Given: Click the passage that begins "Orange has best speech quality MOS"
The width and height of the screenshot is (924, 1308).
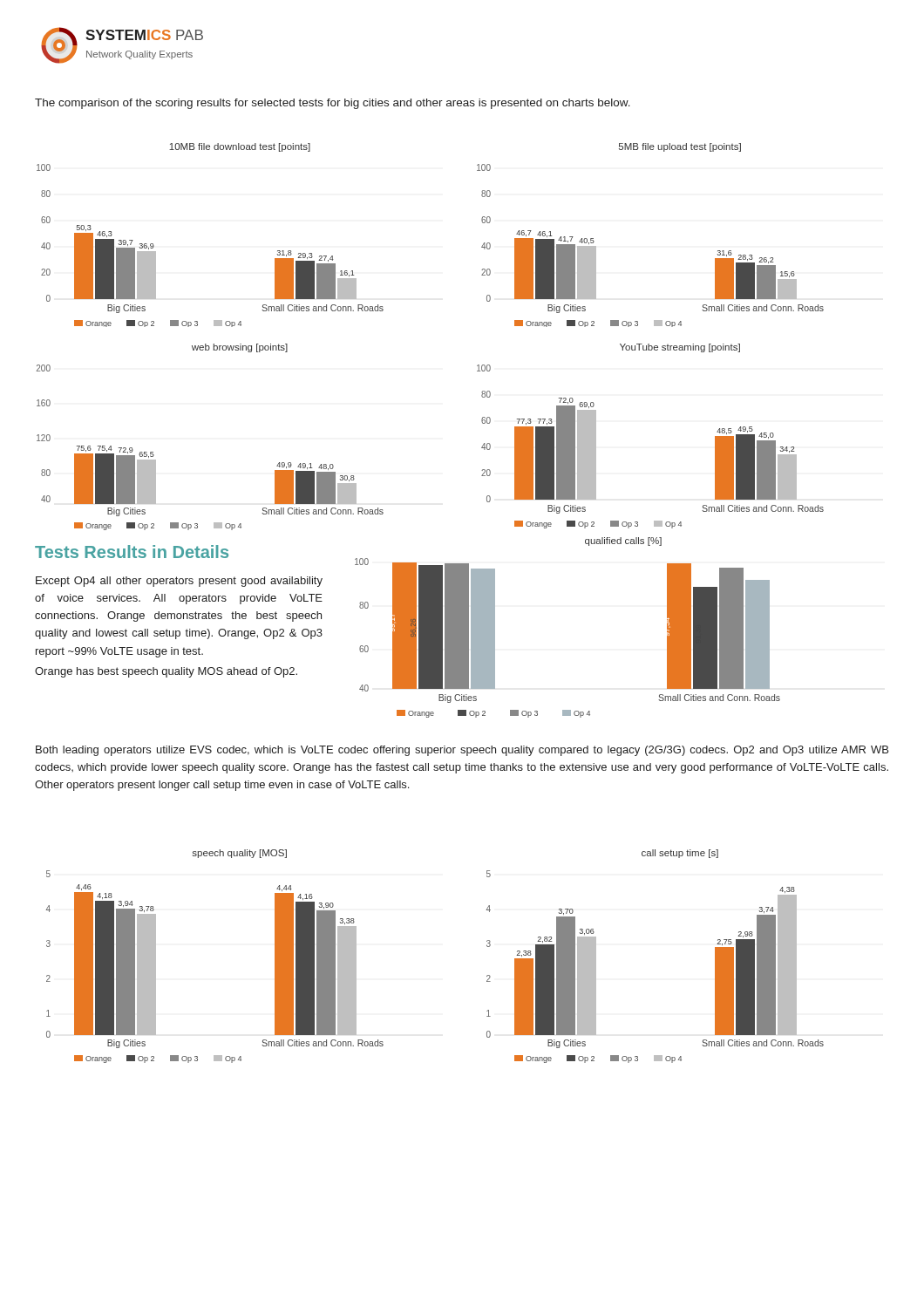Looking at the screenshot, I should pyautogui.click(x=167, y=671).
